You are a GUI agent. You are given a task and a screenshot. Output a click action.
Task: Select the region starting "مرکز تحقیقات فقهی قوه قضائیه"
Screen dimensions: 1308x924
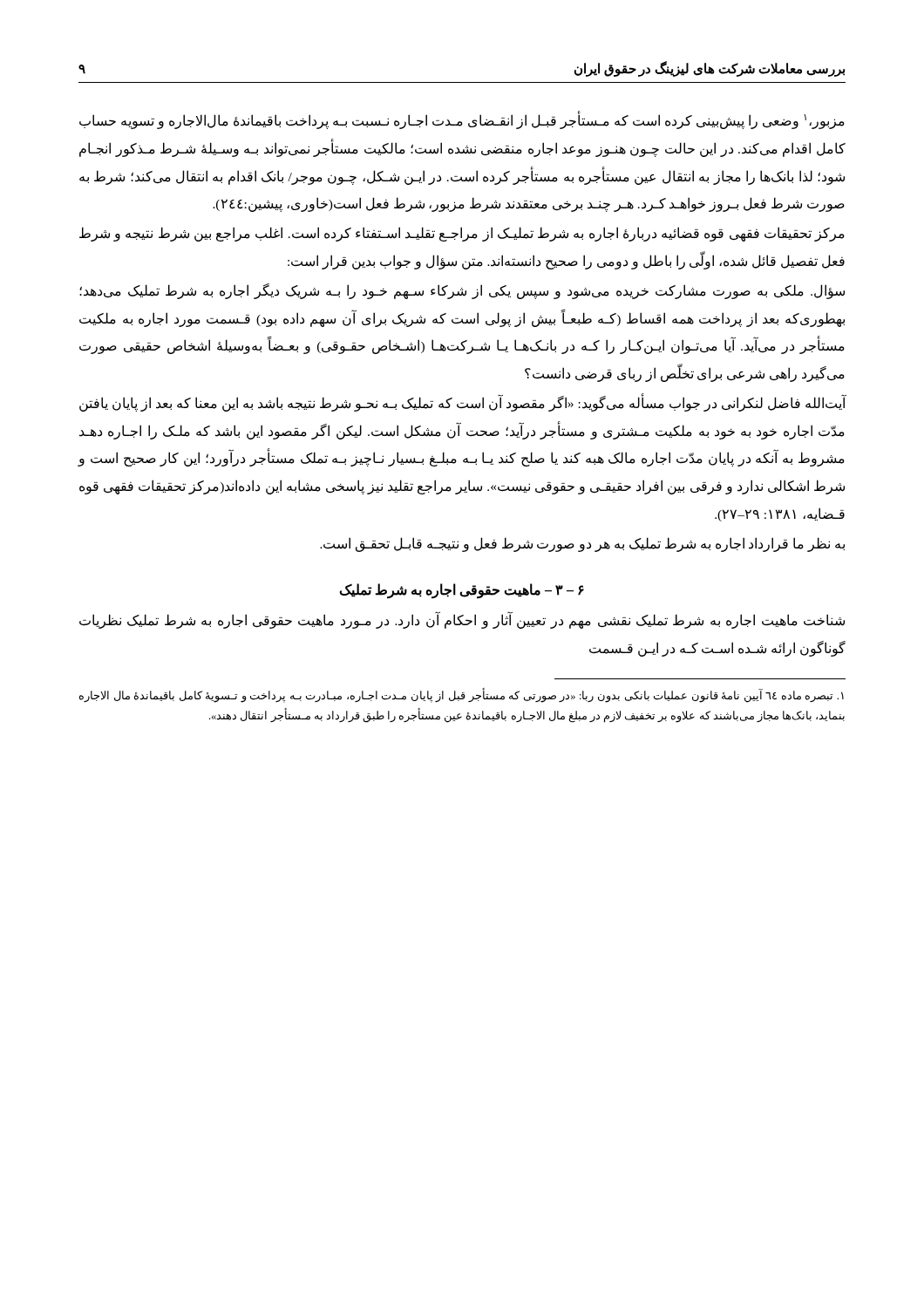pos(462,247)
